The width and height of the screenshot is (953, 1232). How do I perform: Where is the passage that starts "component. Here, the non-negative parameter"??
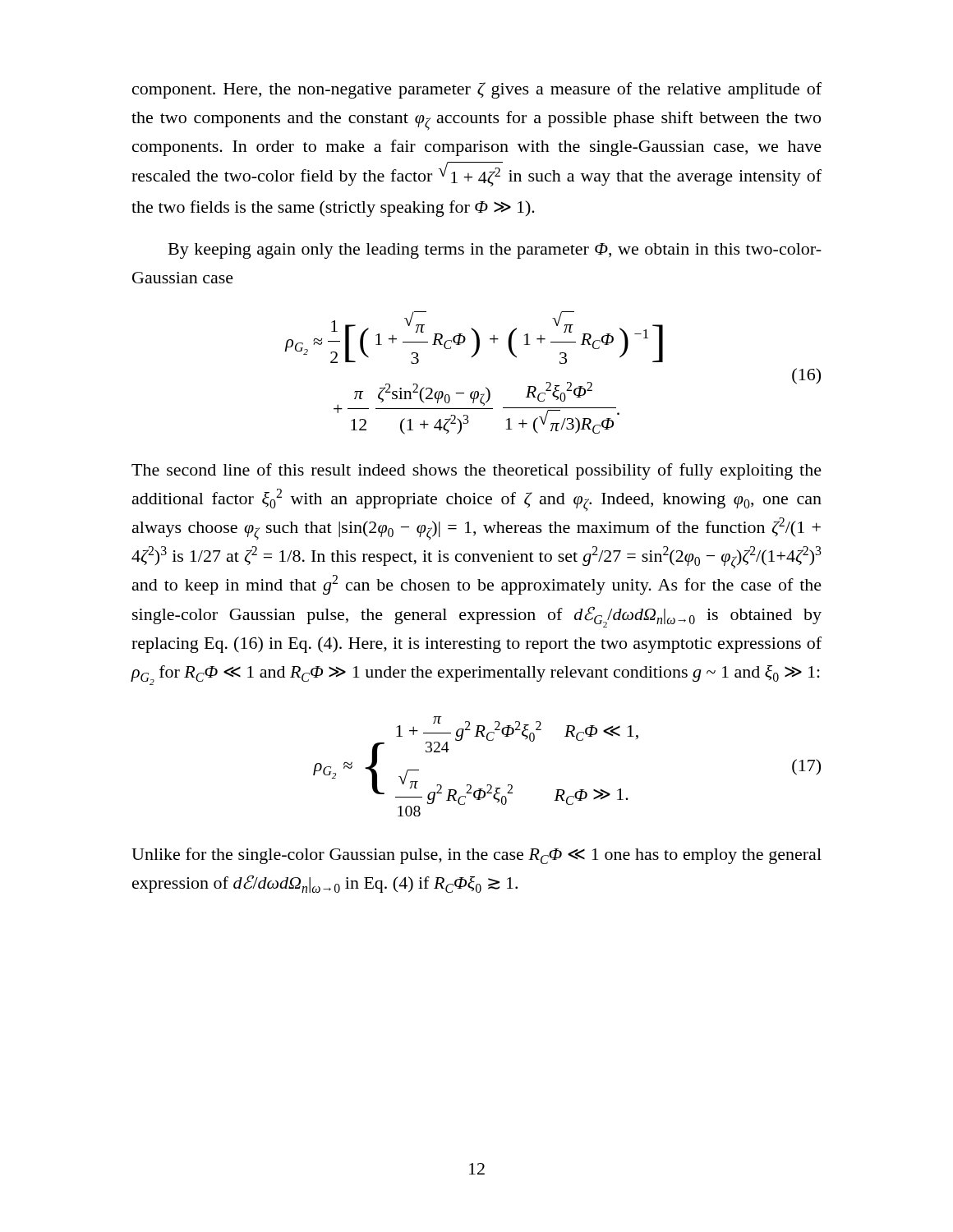(x=476, y=147)
